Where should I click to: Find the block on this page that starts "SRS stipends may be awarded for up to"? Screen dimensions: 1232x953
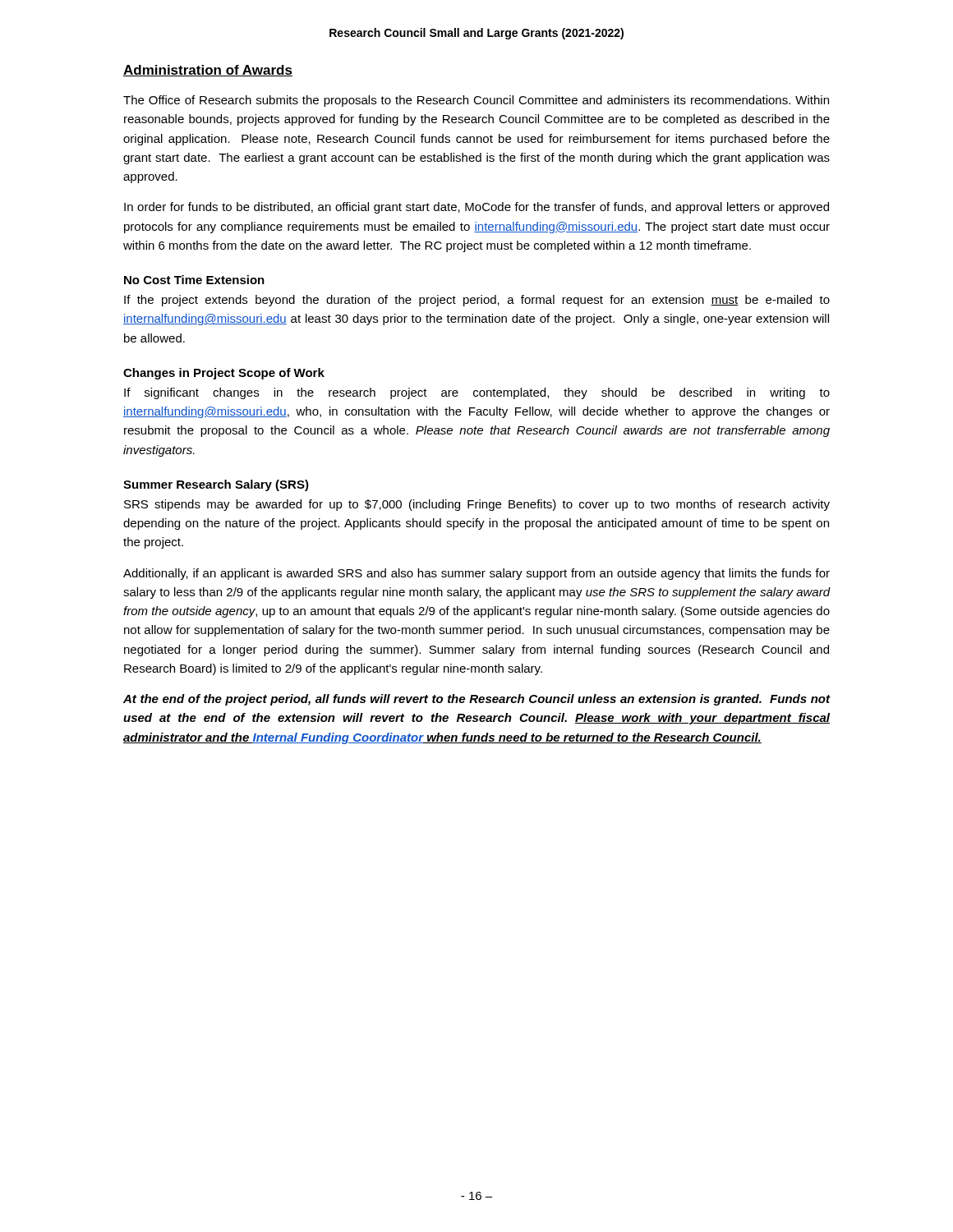coord(476,523)
